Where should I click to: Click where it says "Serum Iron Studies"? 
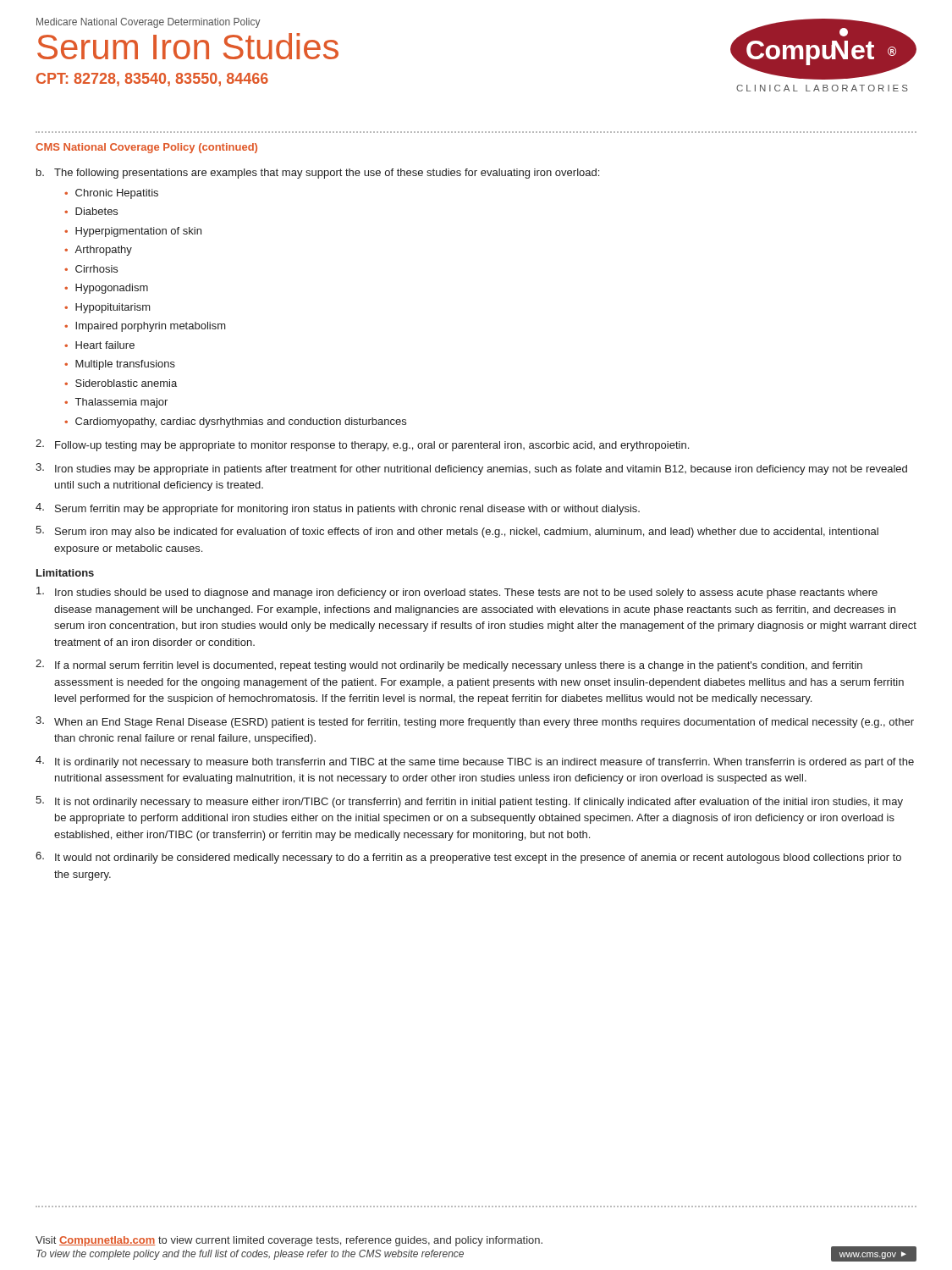pyautogui.click(x=188, y=47)
